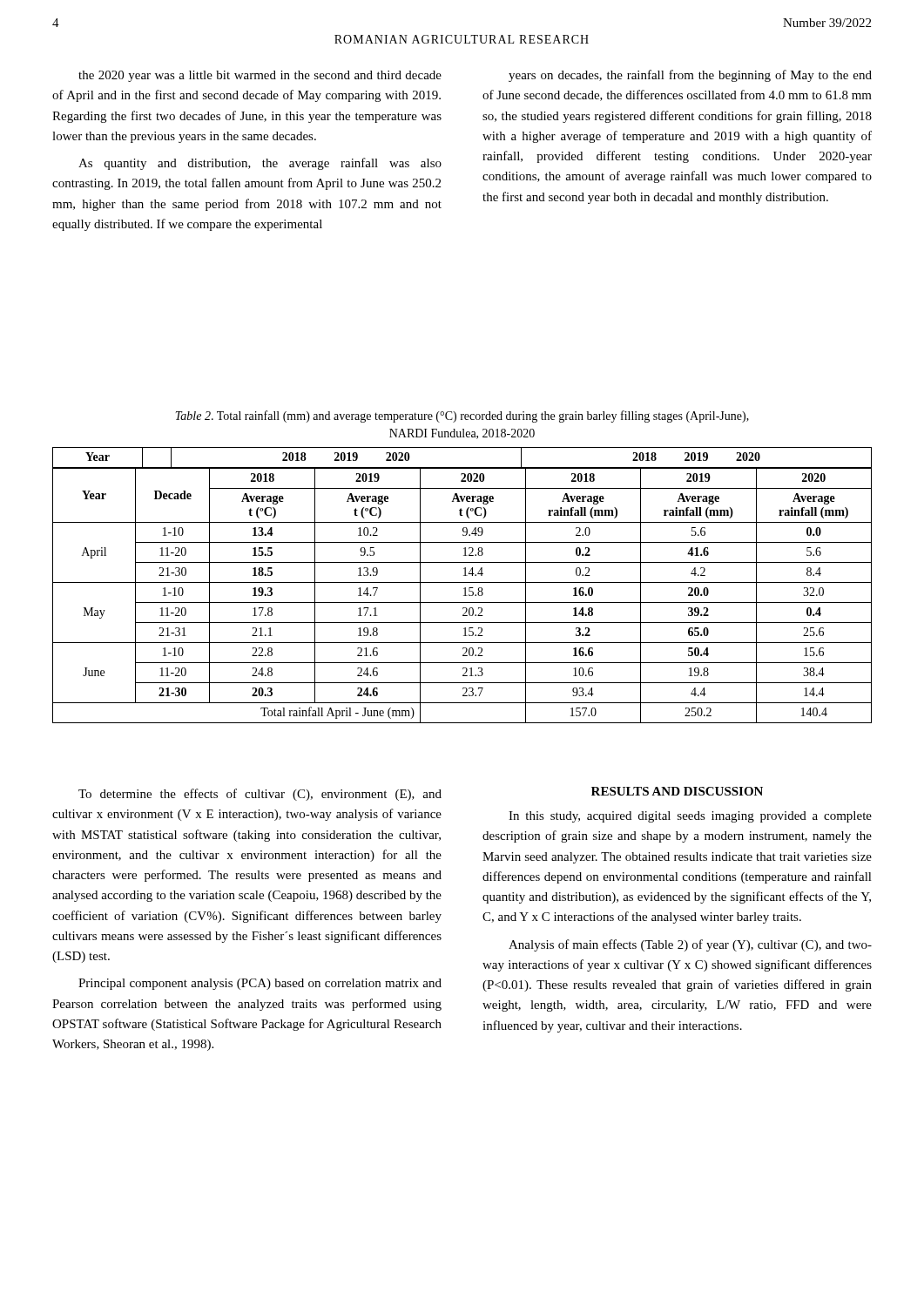Navigate to the passage starting "years on decades, the rainfall from"
Image resolution: width=924 pixels, height=1307 pixels.
click(677, 136)
